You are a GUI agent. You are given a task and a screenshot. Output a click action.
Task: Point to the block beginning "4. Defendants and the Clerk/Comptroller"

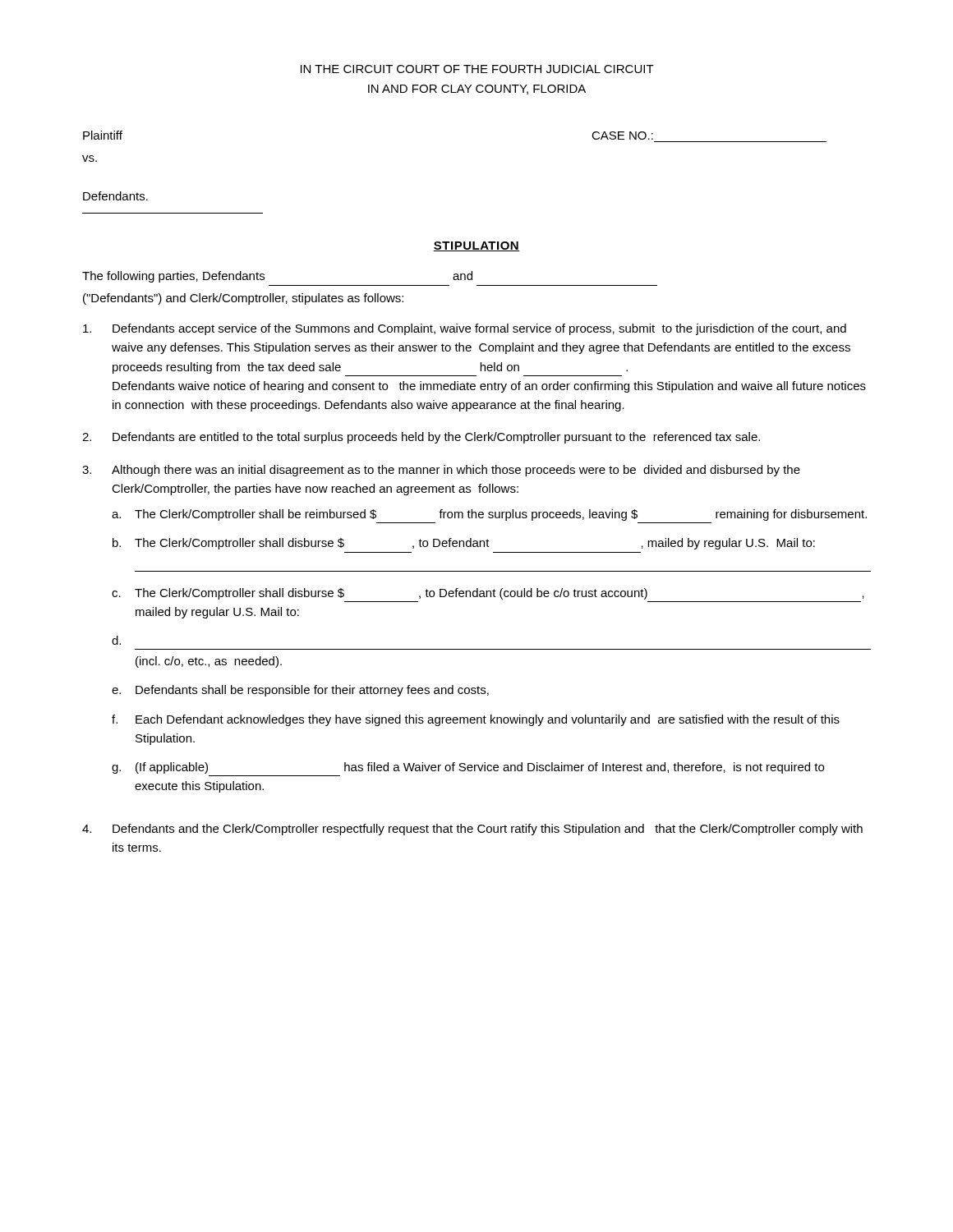[476, 838]
